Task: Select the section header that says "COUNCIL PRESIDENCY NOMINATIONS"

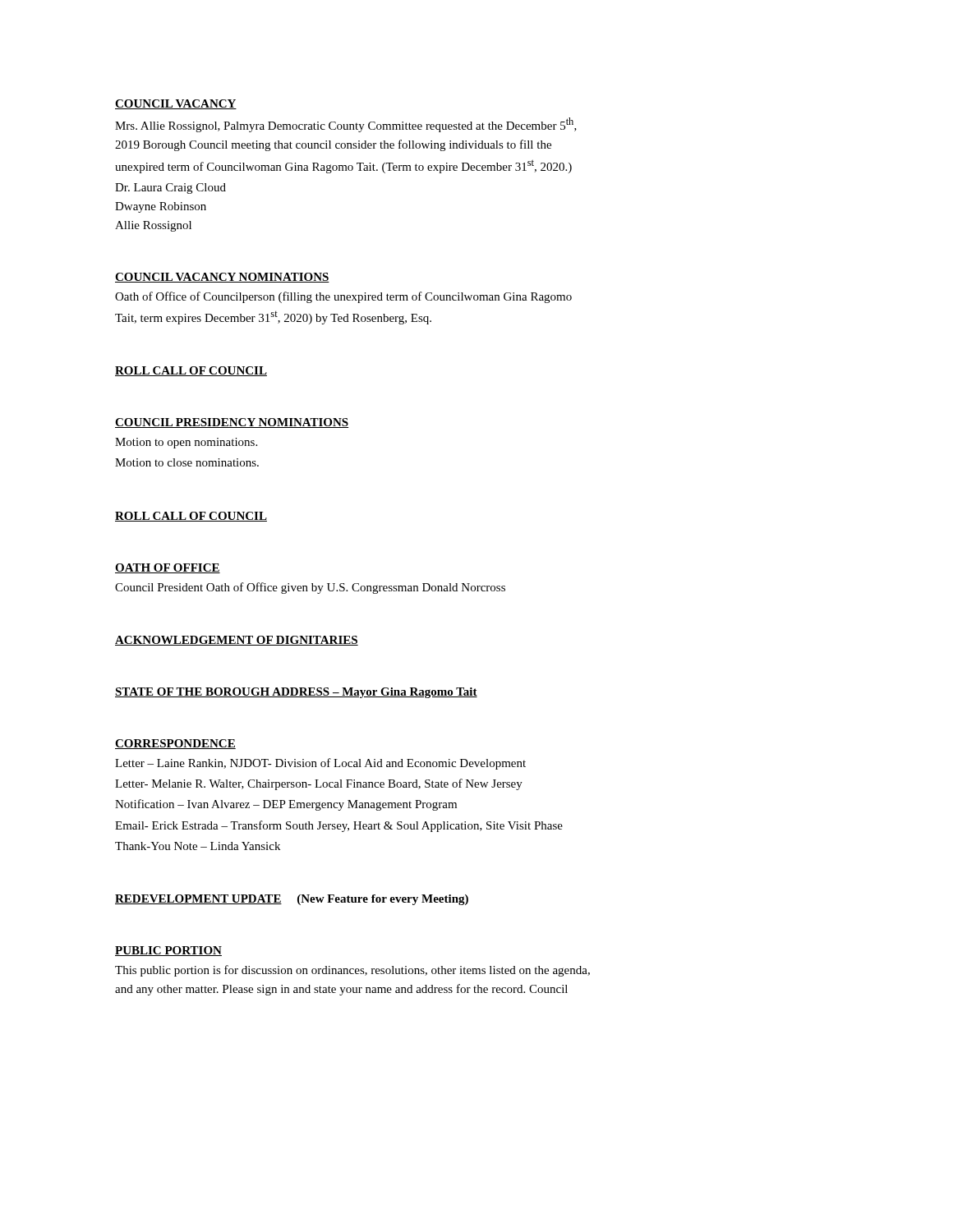Action: click(x=232, y=423)
